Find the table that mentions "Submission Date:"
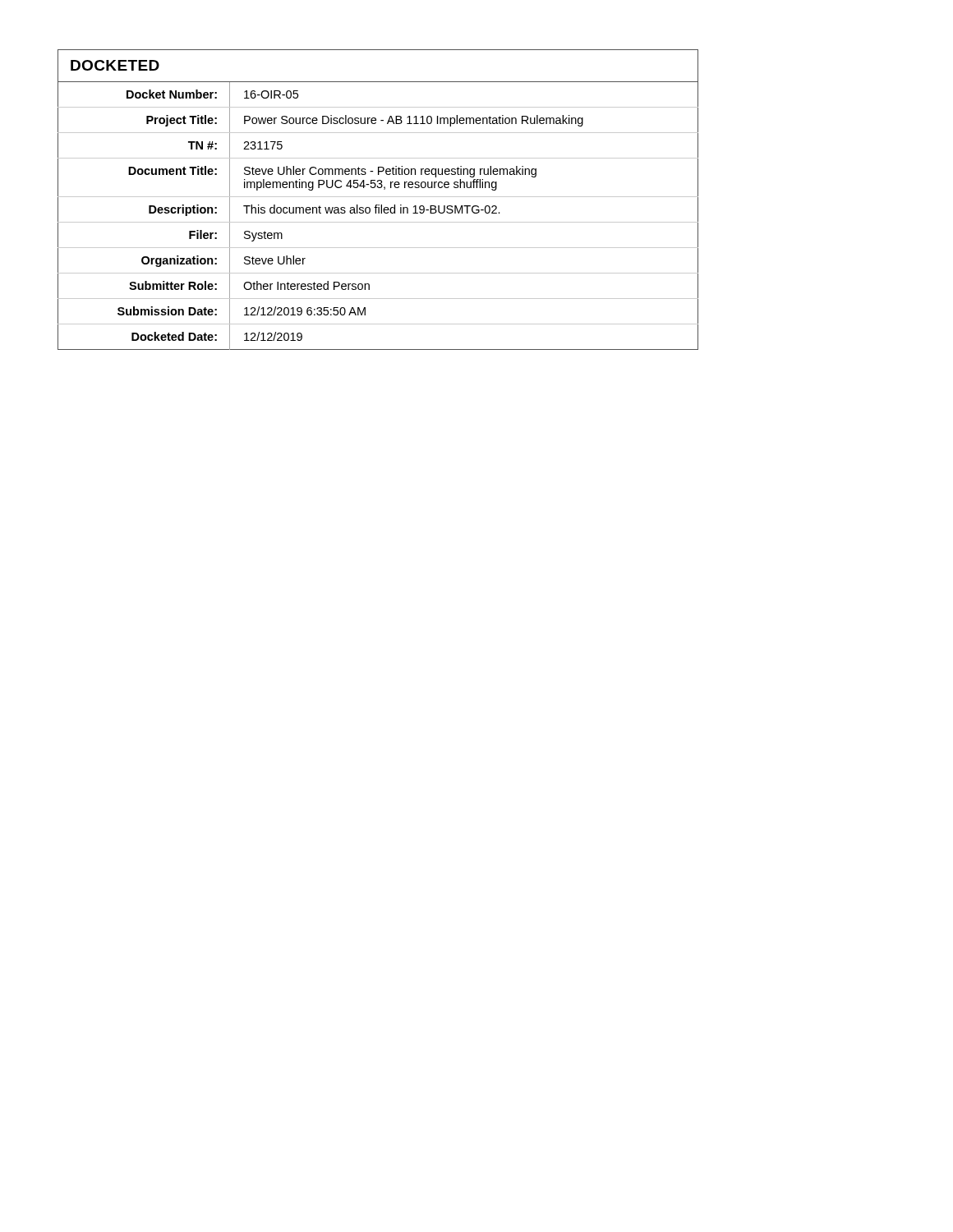The width and height of the screenshot is (953, 1232). point(476,200)
